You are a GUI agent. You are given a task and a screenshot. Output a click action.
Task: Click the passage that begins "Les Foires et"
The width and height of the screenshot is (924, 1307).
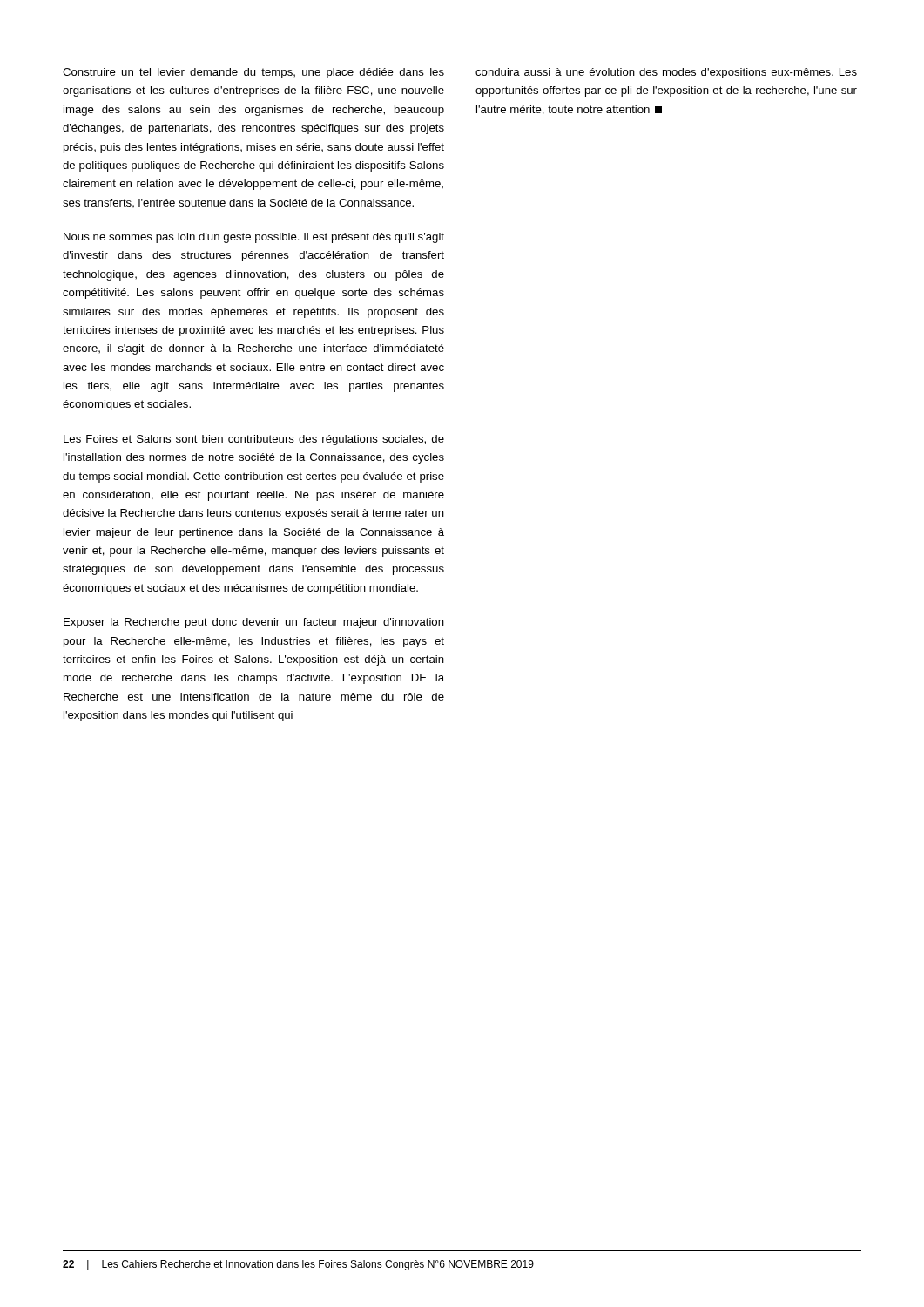(x=253, y=513)
